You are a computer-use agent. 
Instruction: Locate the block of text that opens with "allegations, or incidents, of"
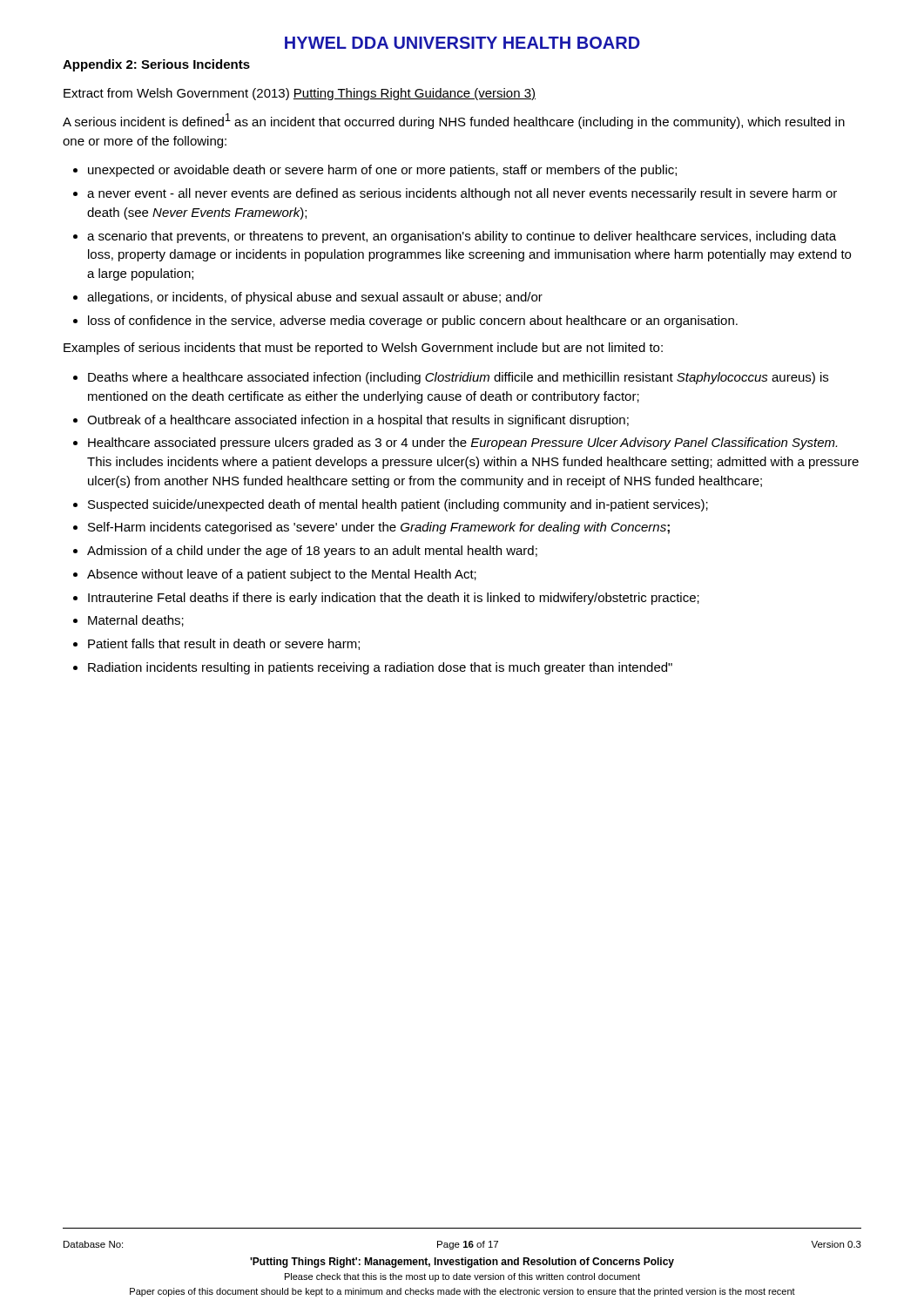tap(315, 296)
